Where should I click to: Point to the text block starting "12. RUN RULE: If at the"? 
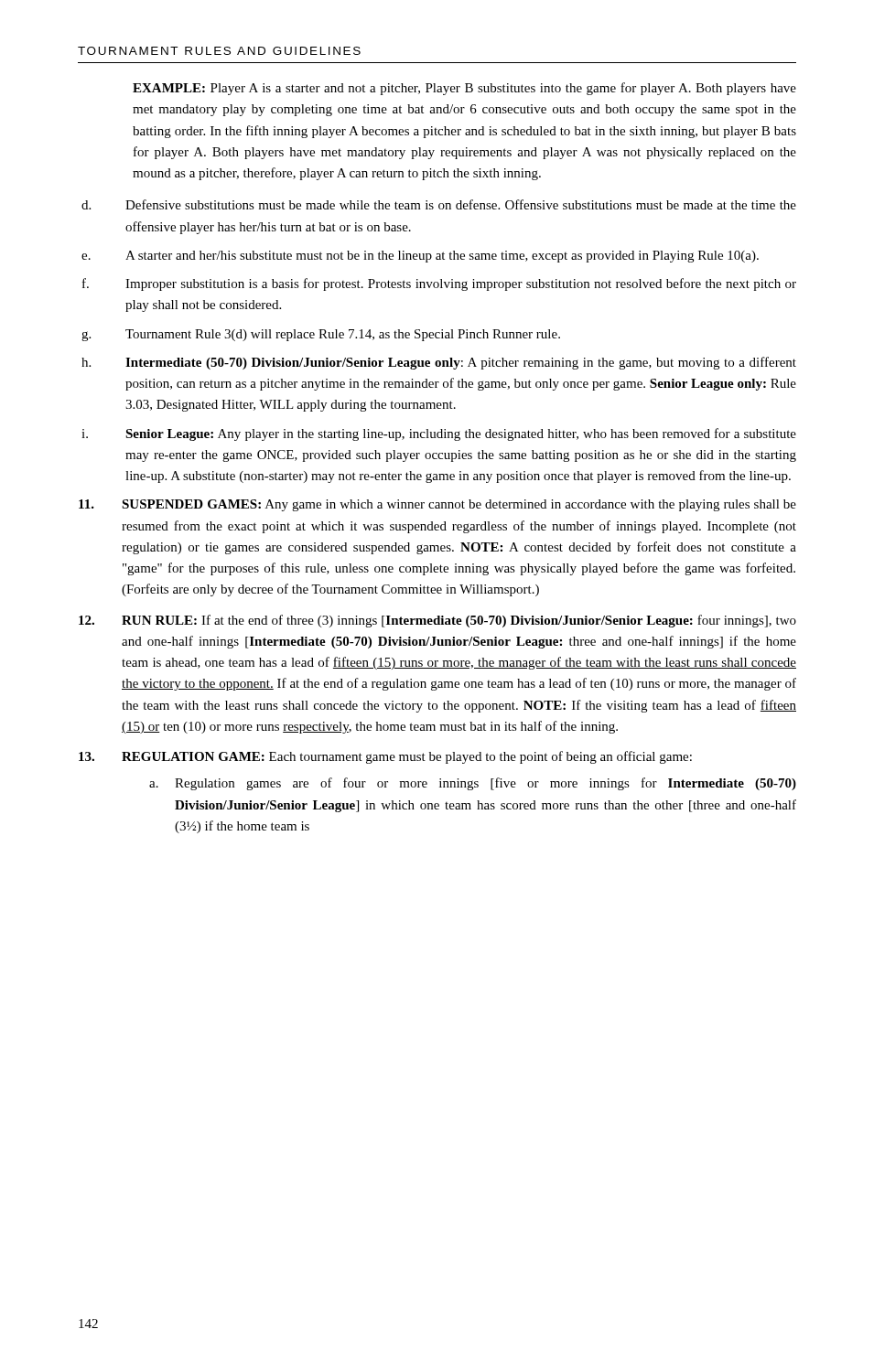pos(437,673)
